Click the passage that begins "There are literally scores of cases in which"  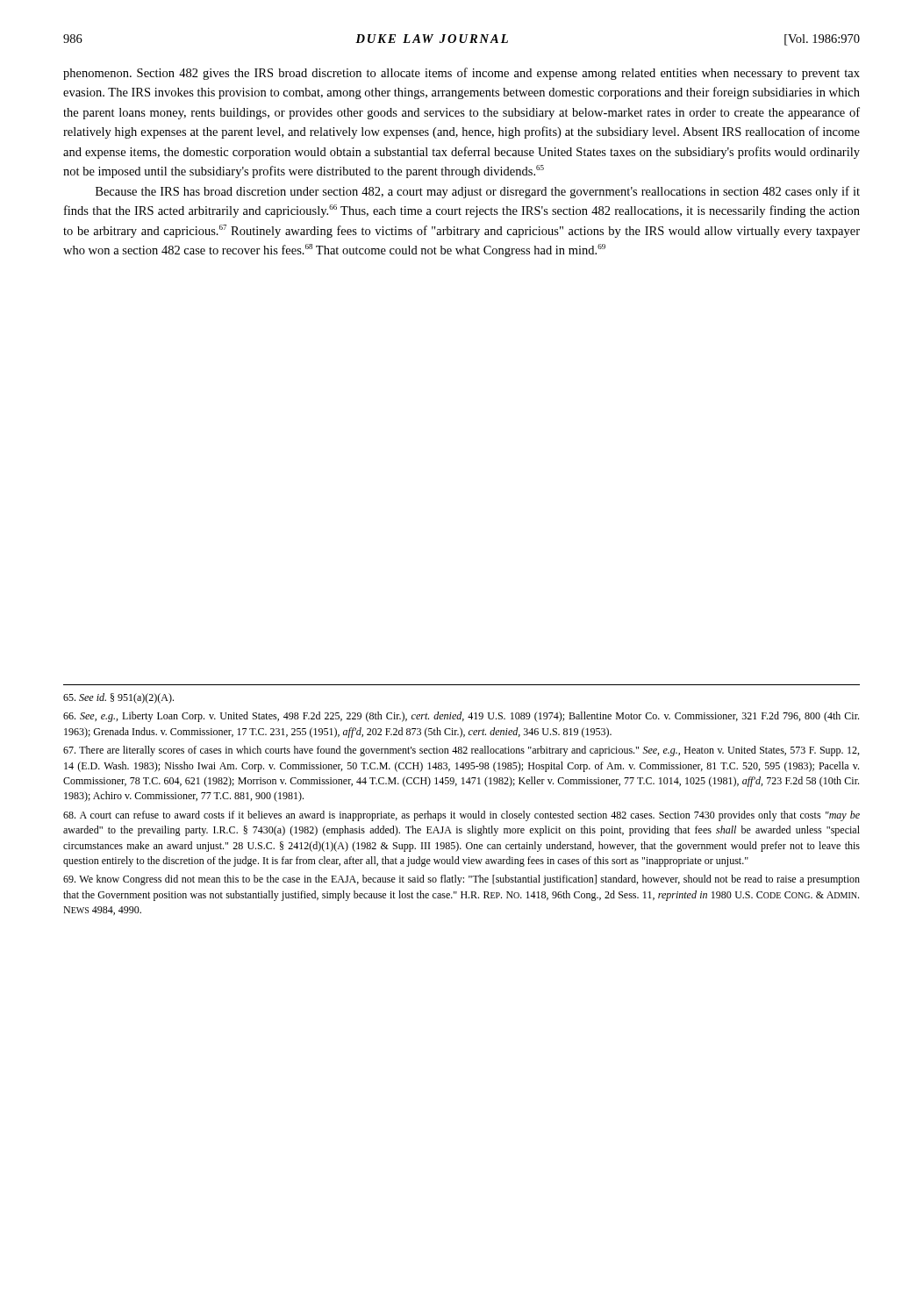click(x=462, y=773)
